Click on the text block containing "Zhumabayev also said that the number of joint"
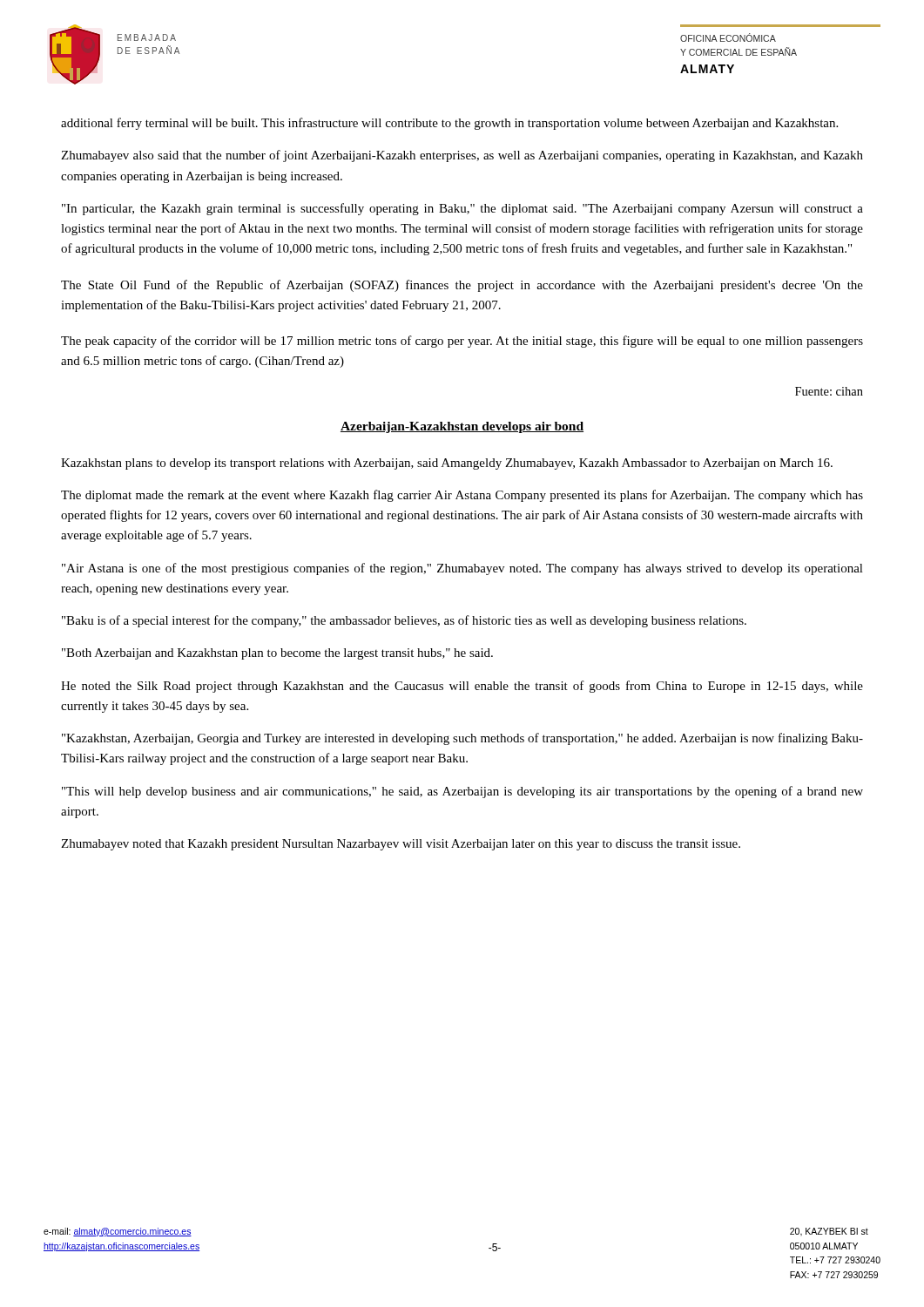This screenshot has height=1307, width=924. (x=462, y=165)
